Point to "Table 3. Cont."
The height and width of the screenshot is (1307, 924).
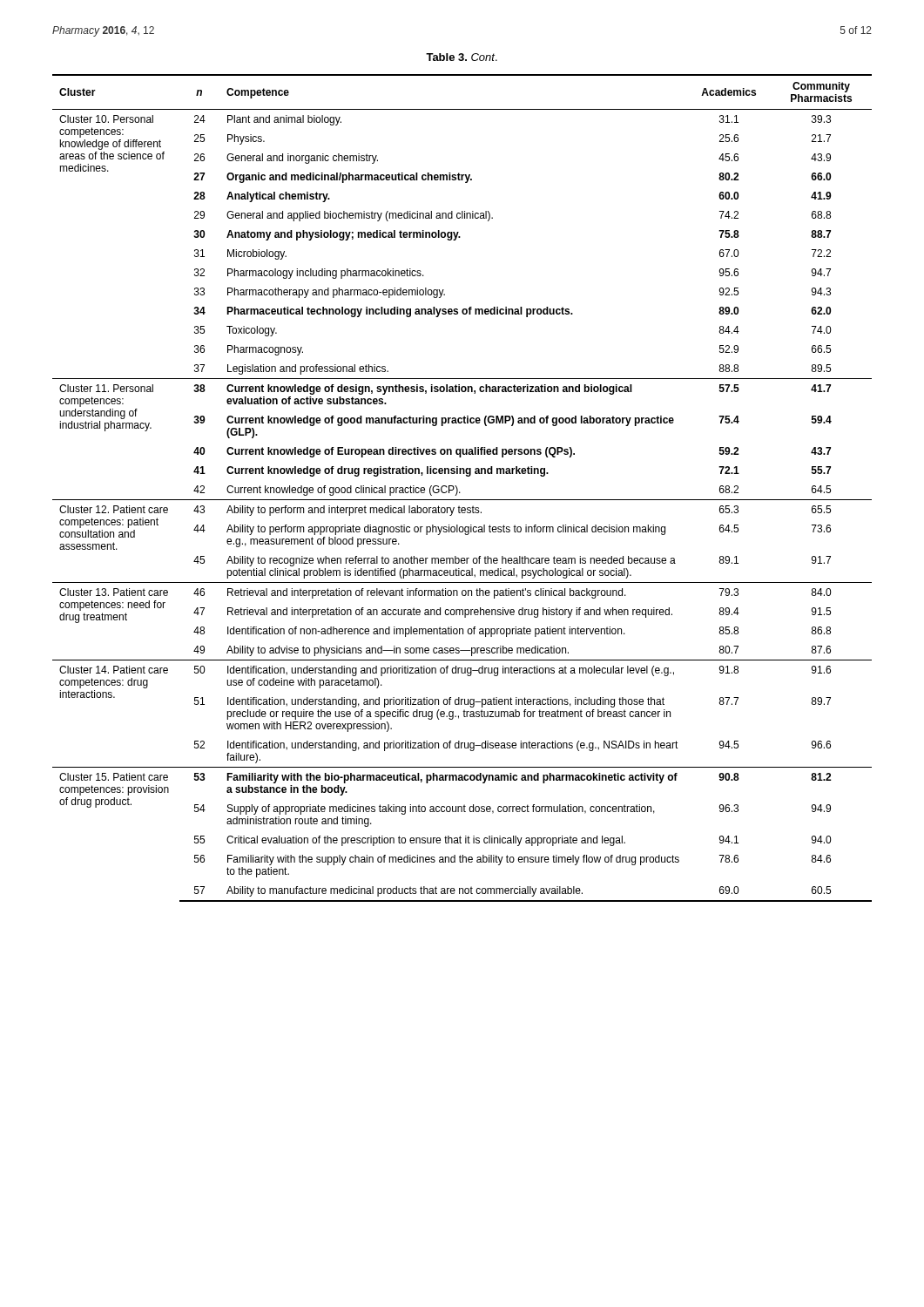coord(462,57)
